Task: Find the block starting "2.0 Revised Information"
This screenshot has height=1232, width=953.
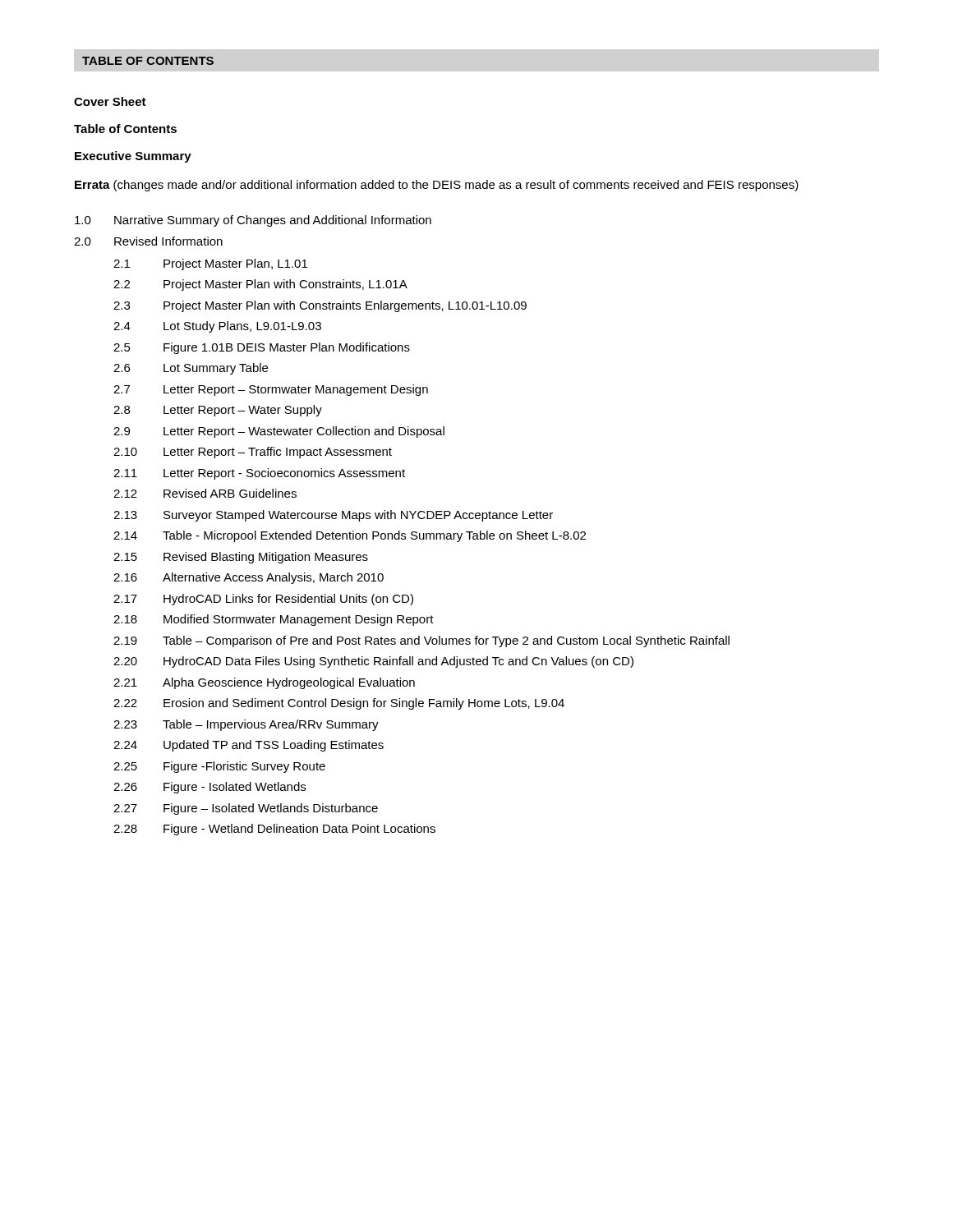Action: point(148,241)
